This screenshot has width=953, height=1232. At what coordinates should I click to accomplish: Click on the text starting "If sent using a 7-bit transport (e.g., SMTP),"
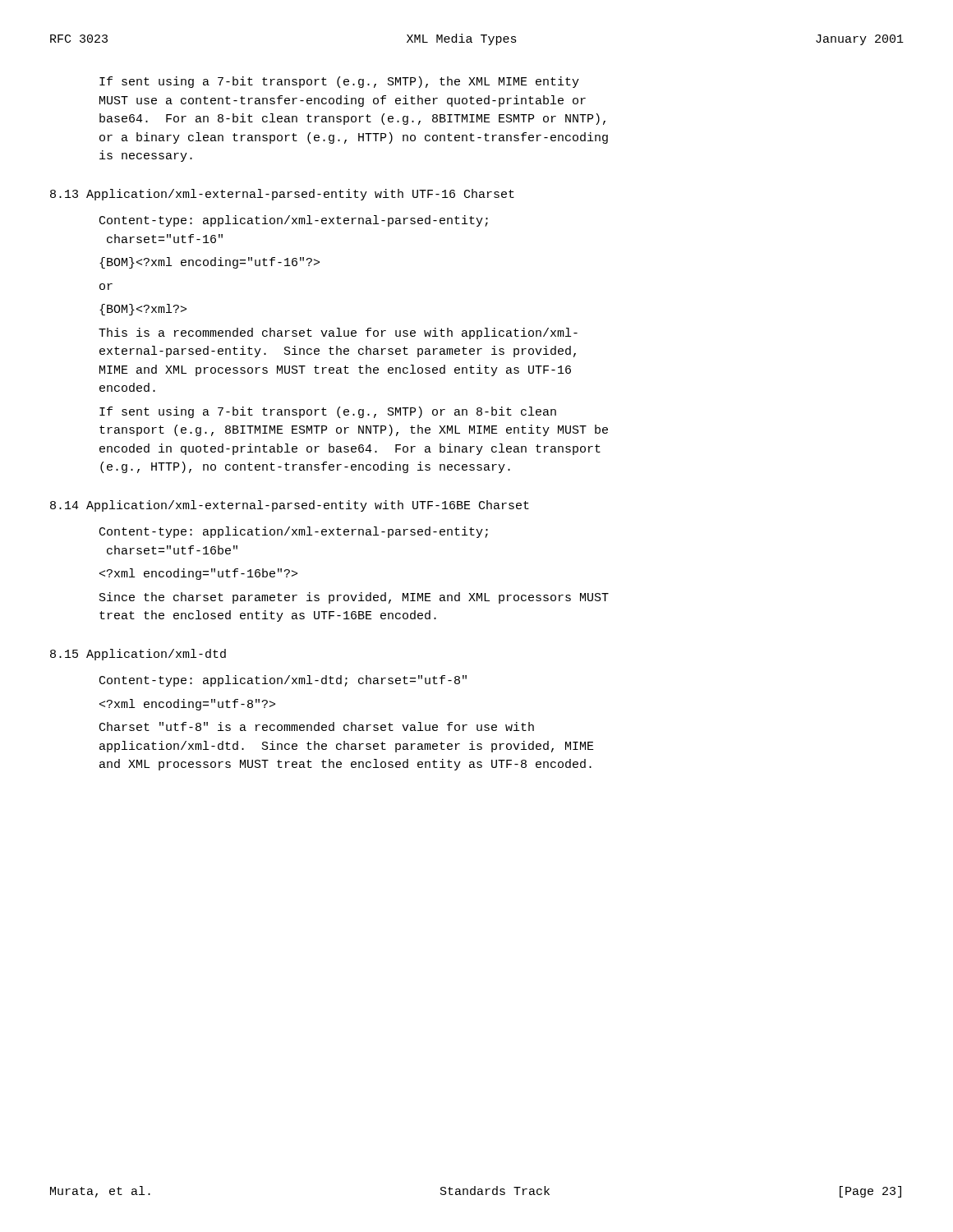(354, 120)
